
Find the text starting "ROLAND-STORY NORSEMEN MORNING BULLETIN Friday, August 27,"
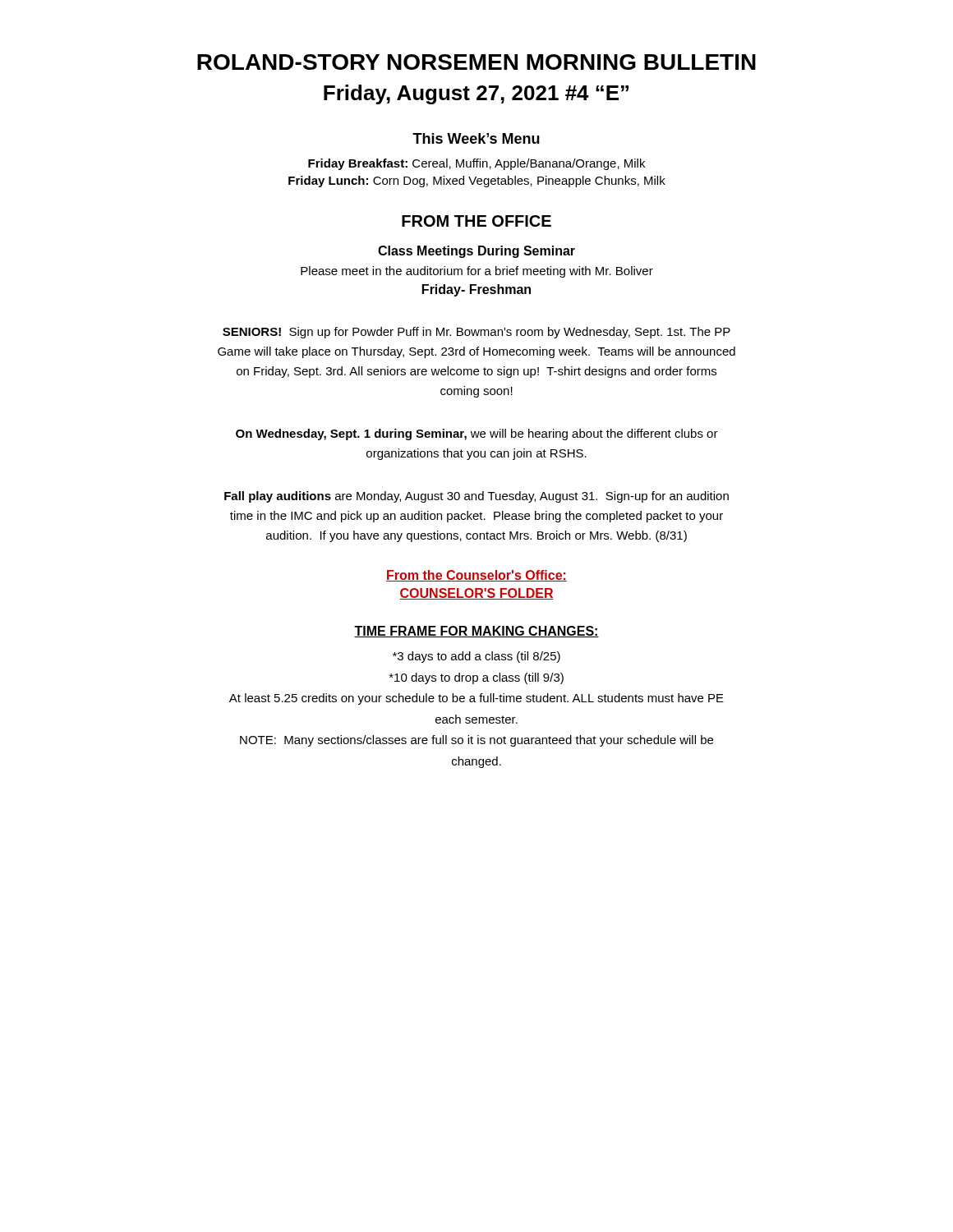pyautogui.click(x=476, y=78)
